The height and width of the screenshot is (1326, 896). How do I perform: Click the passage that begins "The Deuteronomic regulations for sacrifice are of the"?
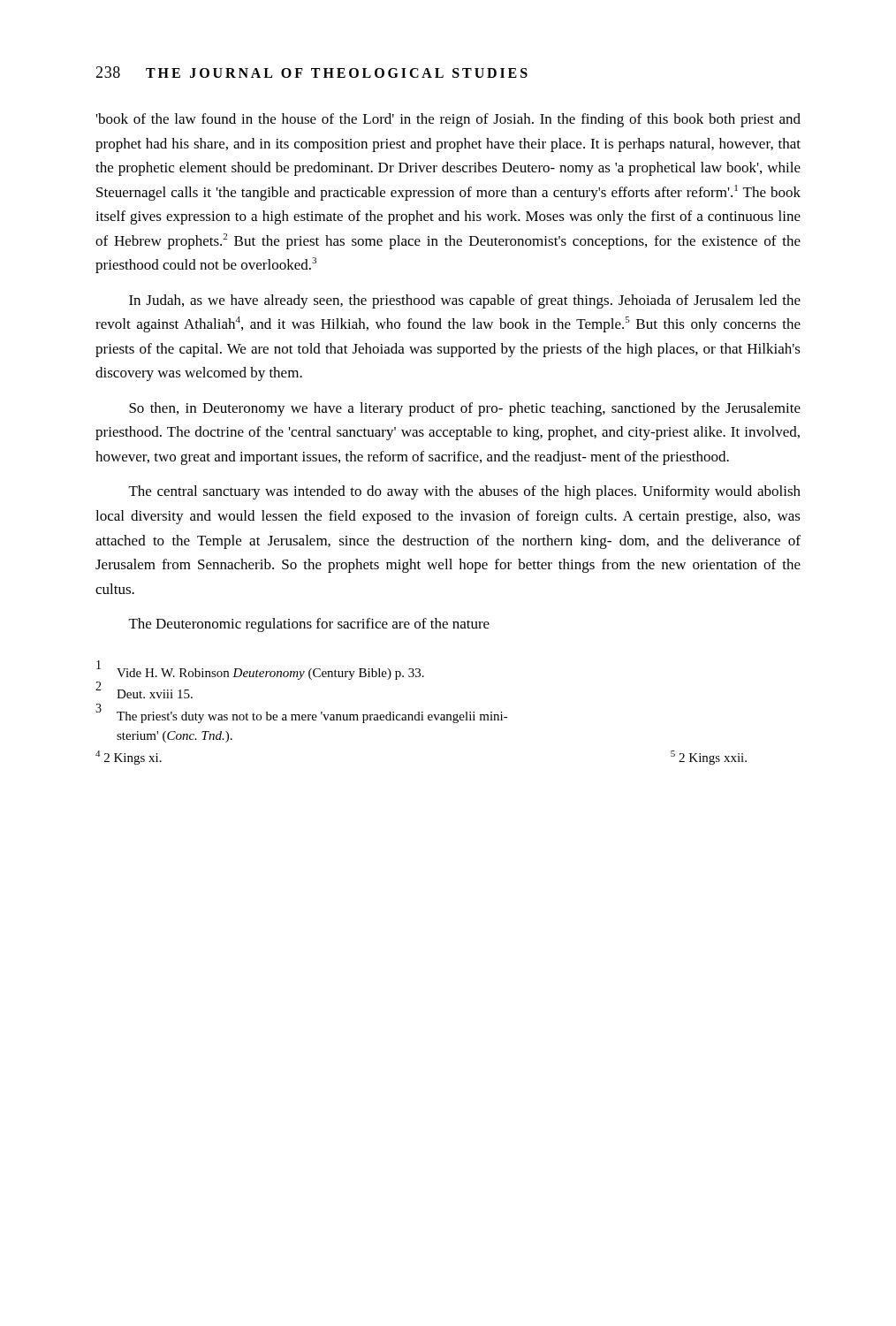tap(309, 624)
